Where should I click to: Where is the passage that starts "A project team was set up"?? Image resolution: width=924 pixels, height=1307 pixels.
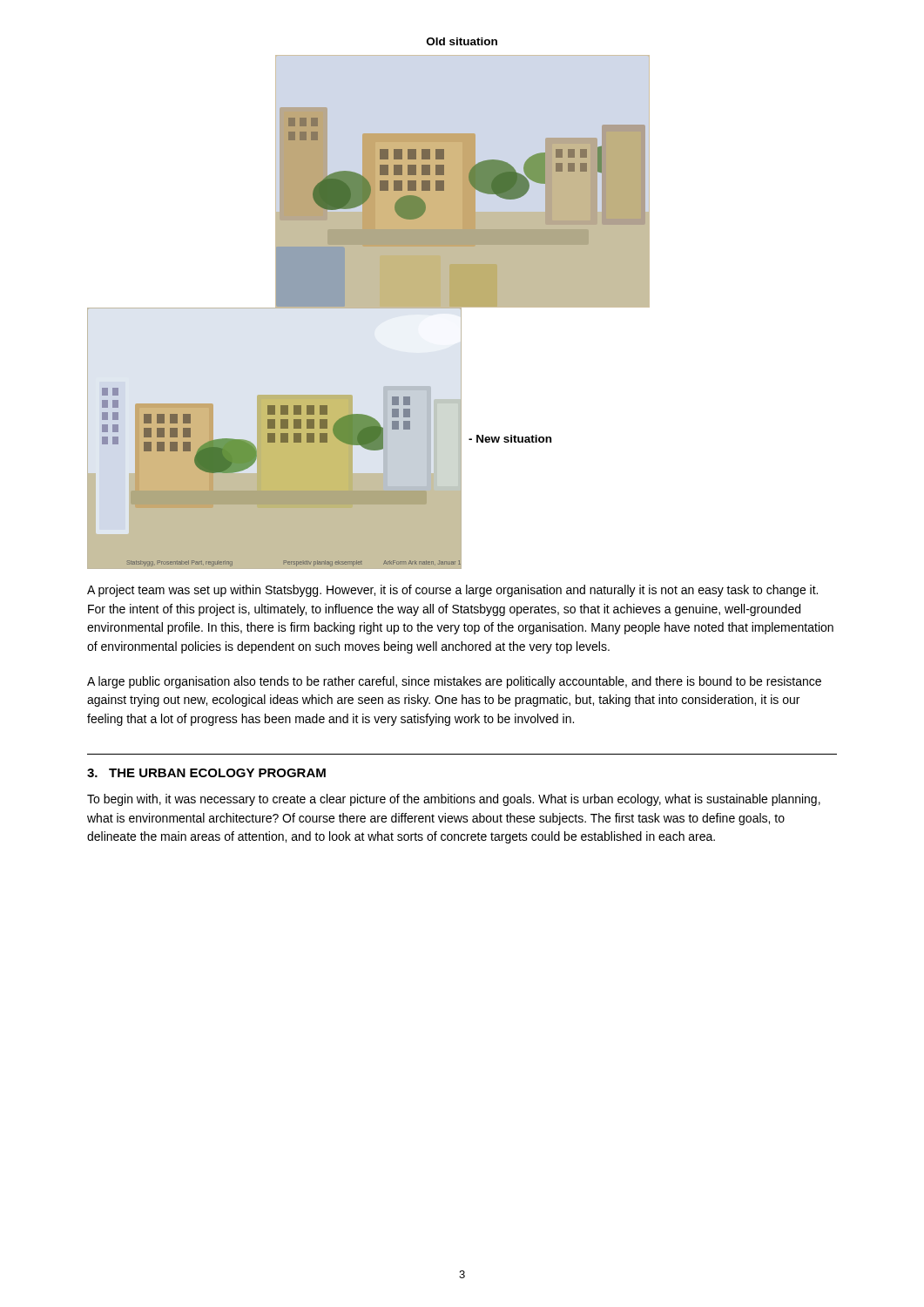click(461, 618)
